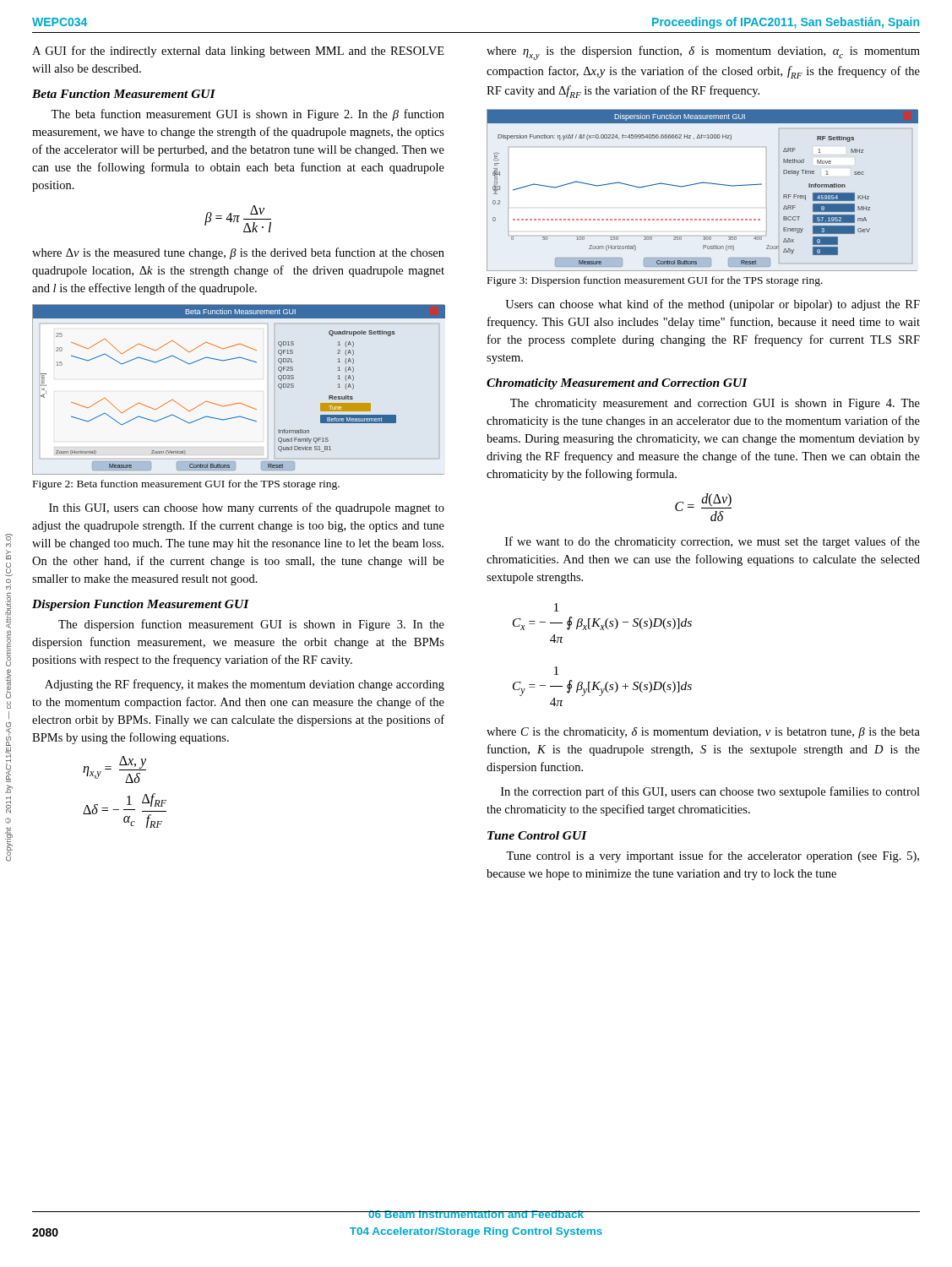
Task: Click on the text block that reads "where Δν is the measured"
Action: (x=238, y=270)
